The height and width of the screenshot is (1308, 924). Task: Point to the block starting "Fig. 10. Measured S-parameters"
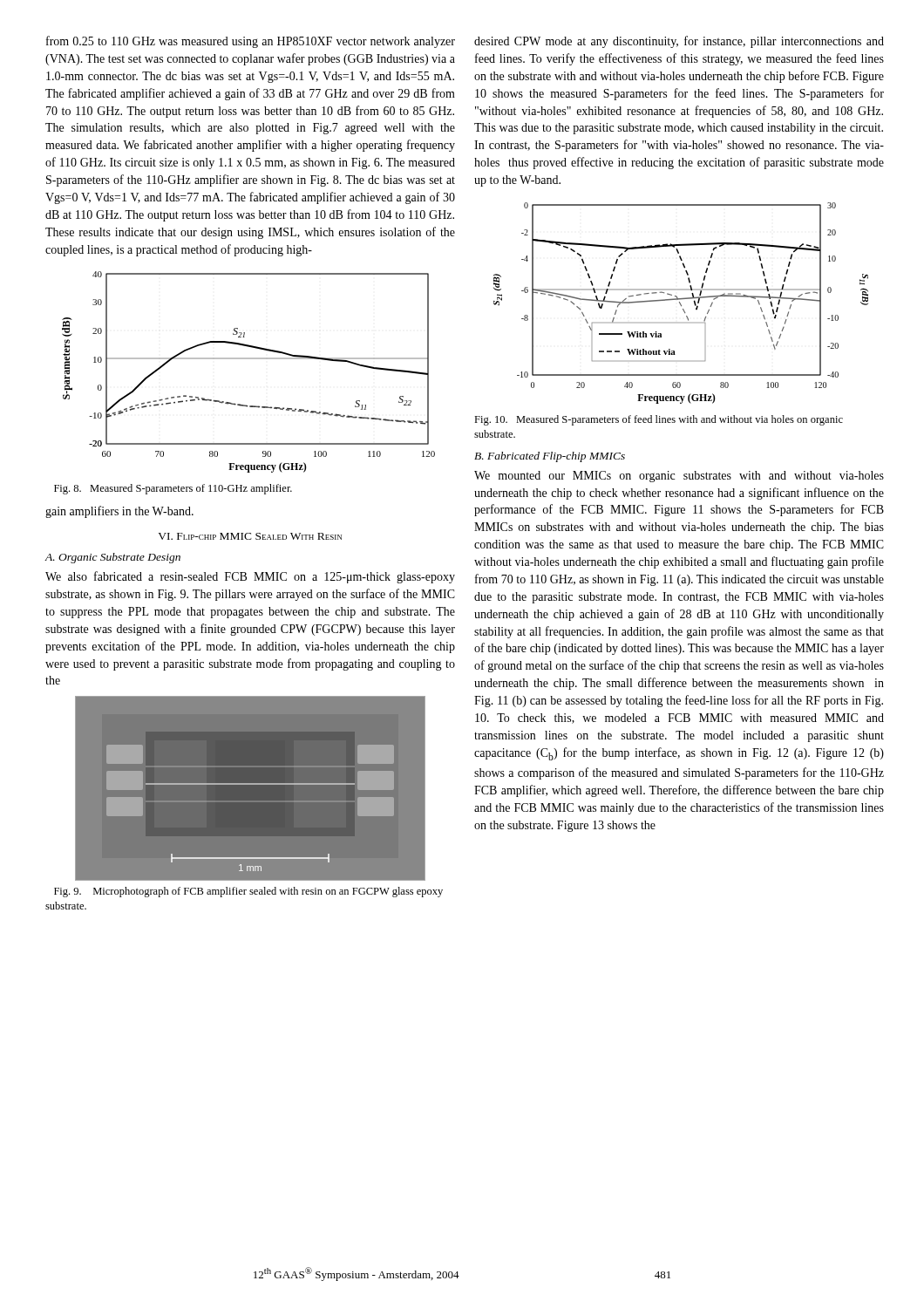click(659, 427)
